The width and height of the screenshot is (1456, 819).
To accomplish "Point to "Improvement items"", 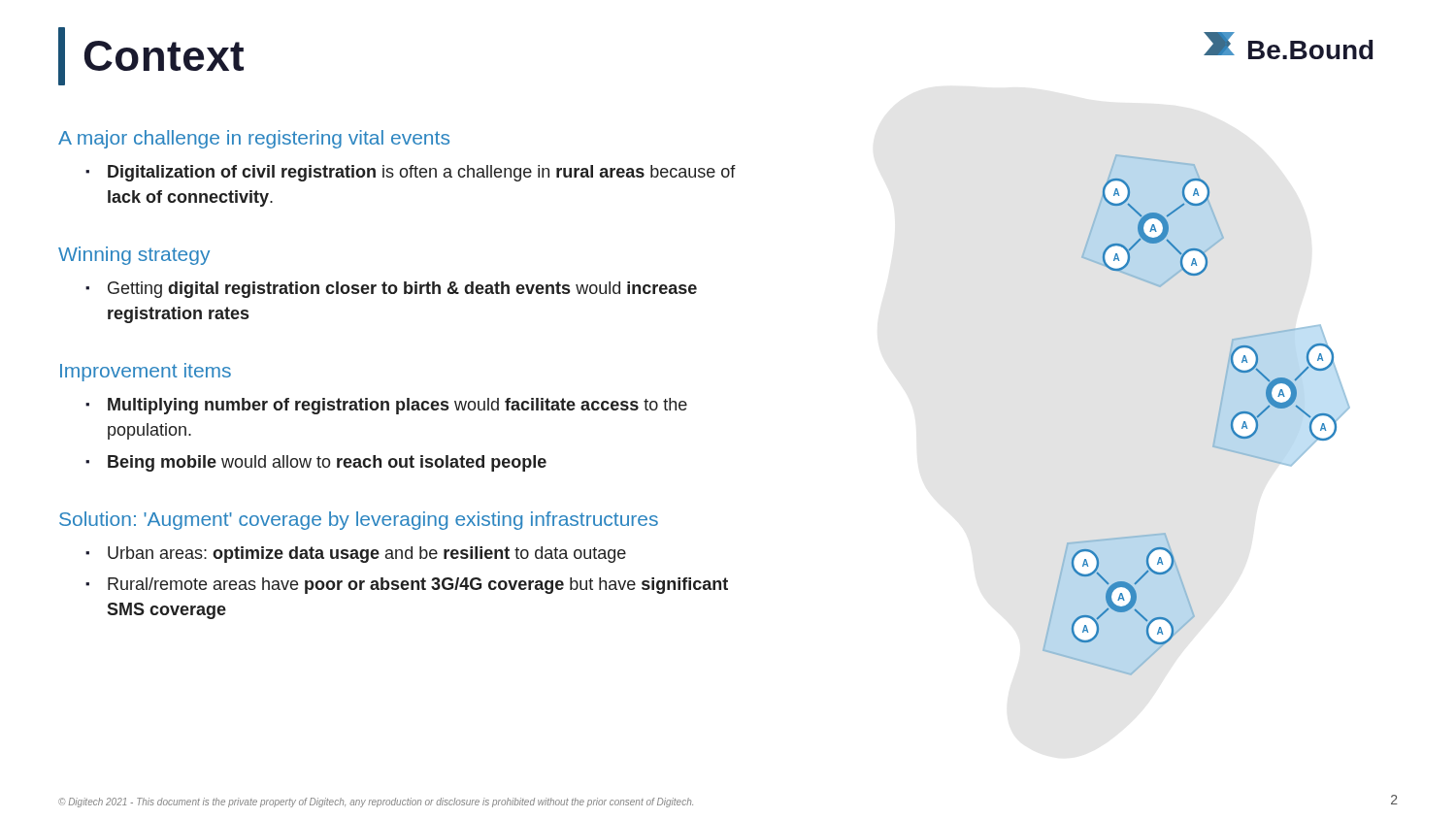I will pyautogui.click(x=146, y=372).
